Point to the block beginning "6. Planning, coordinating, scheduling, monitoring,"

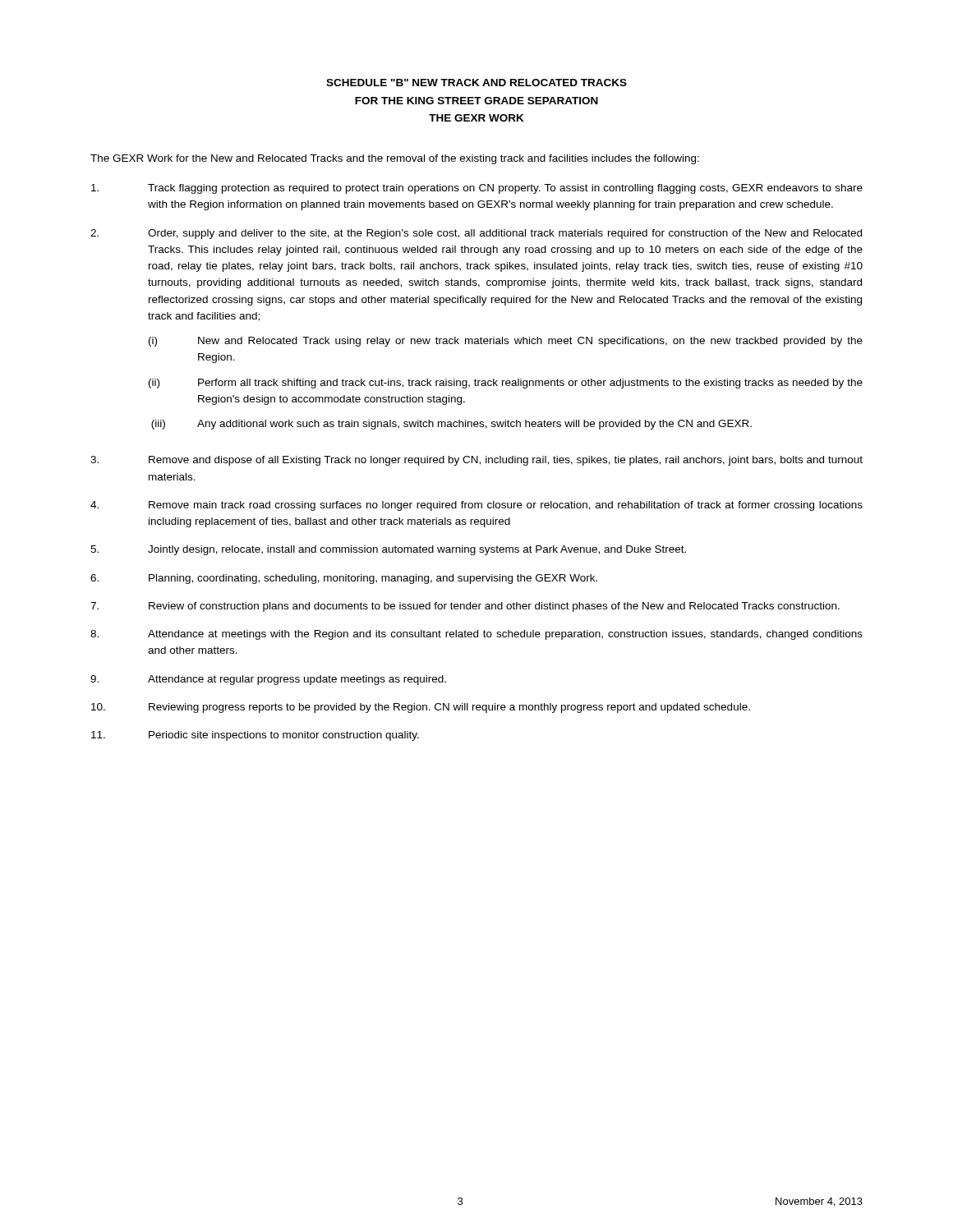click(x=476, y=578)
